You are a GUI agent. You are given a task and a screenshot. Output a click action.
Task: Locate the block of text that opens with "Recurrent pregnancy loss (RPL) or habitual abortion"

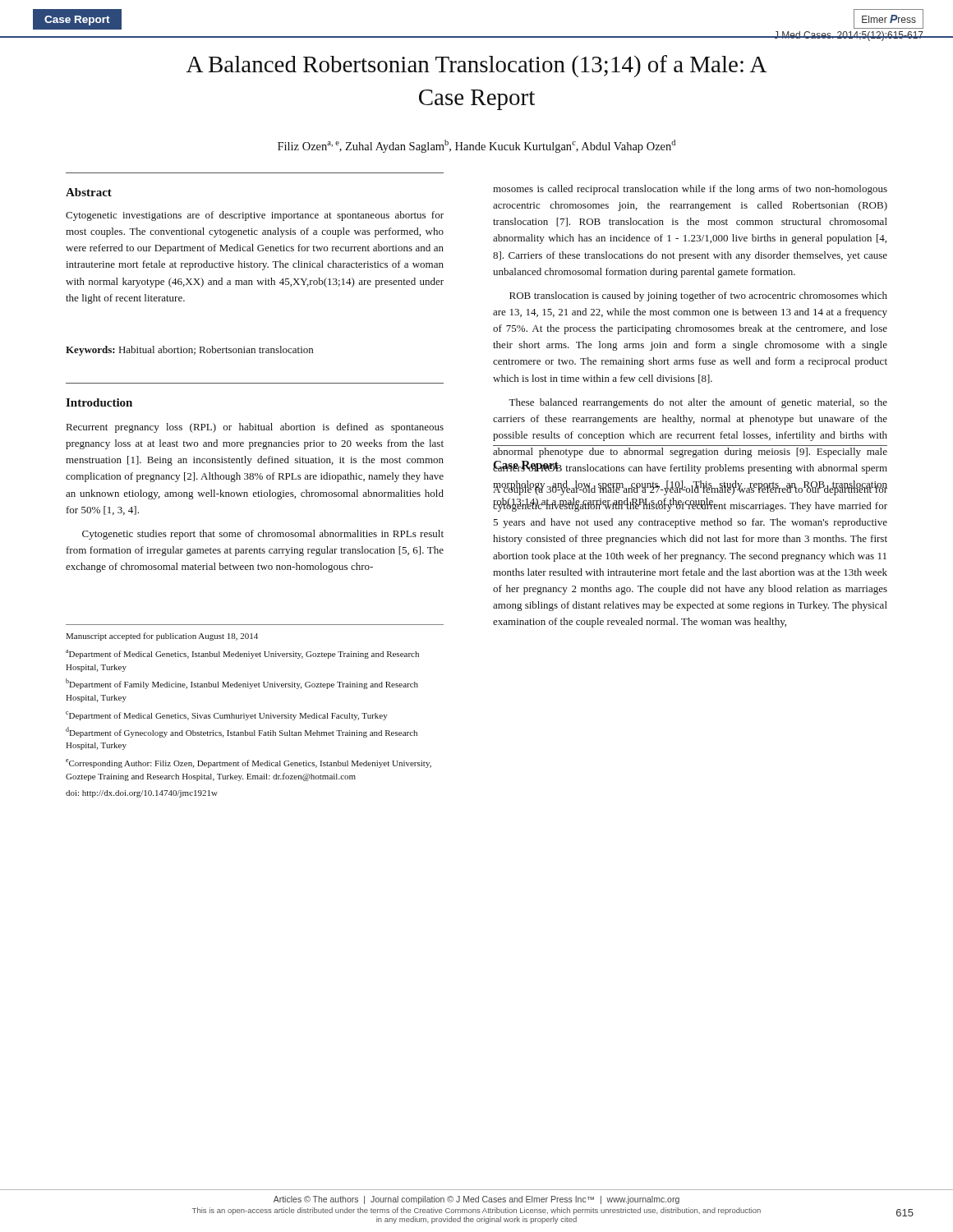click(x=255, y=497)
